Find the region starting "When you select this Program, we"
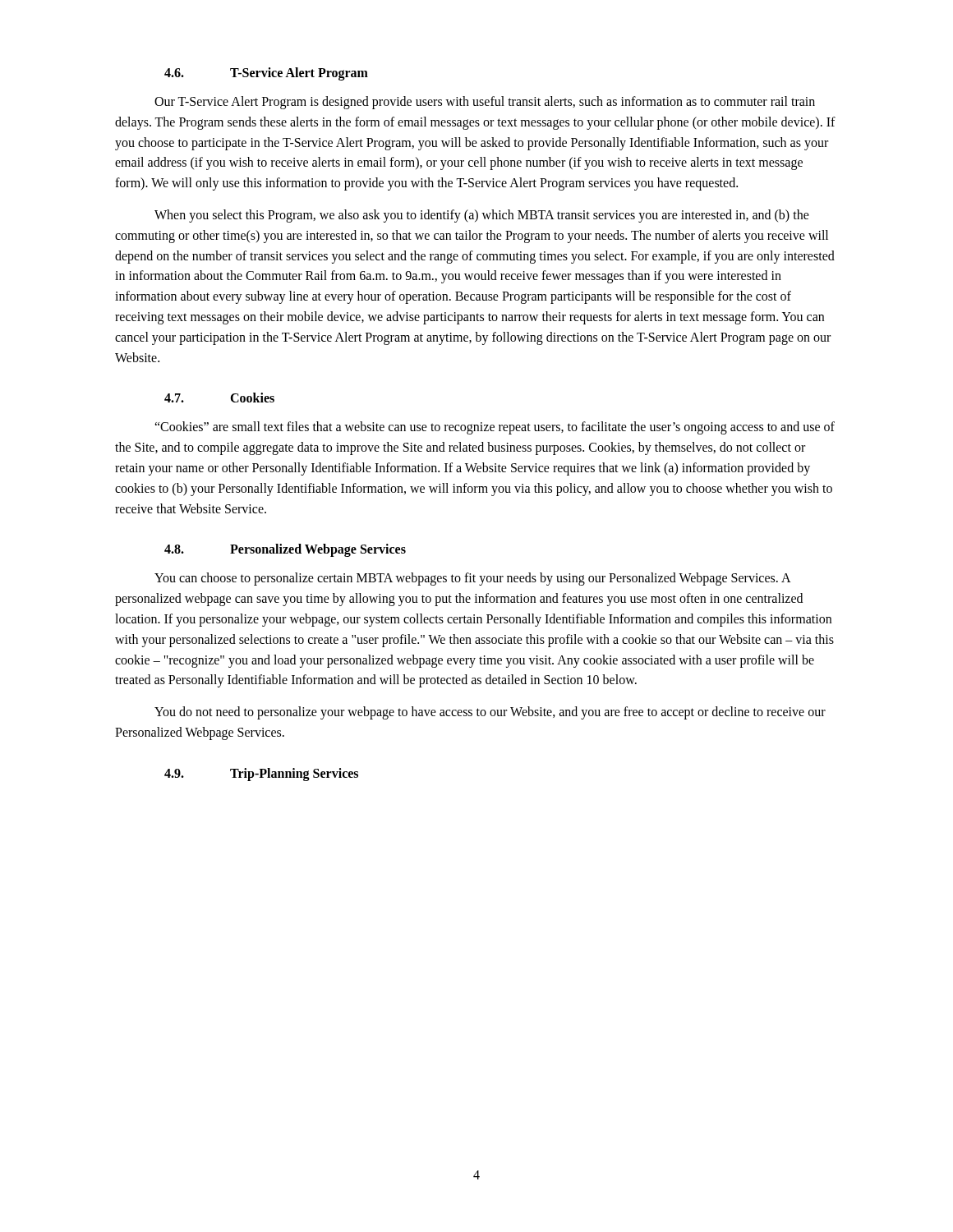 pos(475,286)
